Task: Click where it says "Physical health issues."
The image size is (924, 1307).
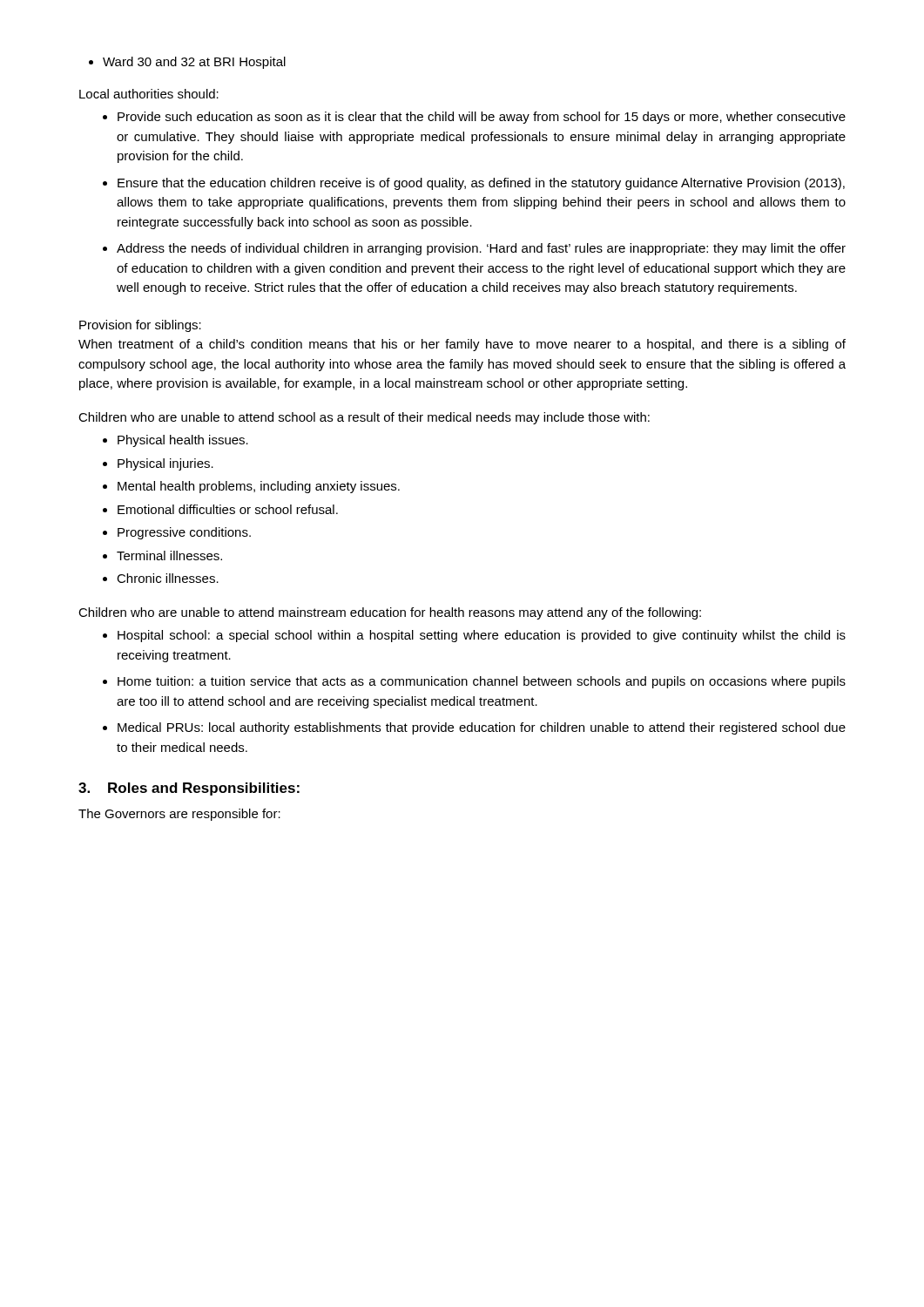Action: tap(183, 440)
